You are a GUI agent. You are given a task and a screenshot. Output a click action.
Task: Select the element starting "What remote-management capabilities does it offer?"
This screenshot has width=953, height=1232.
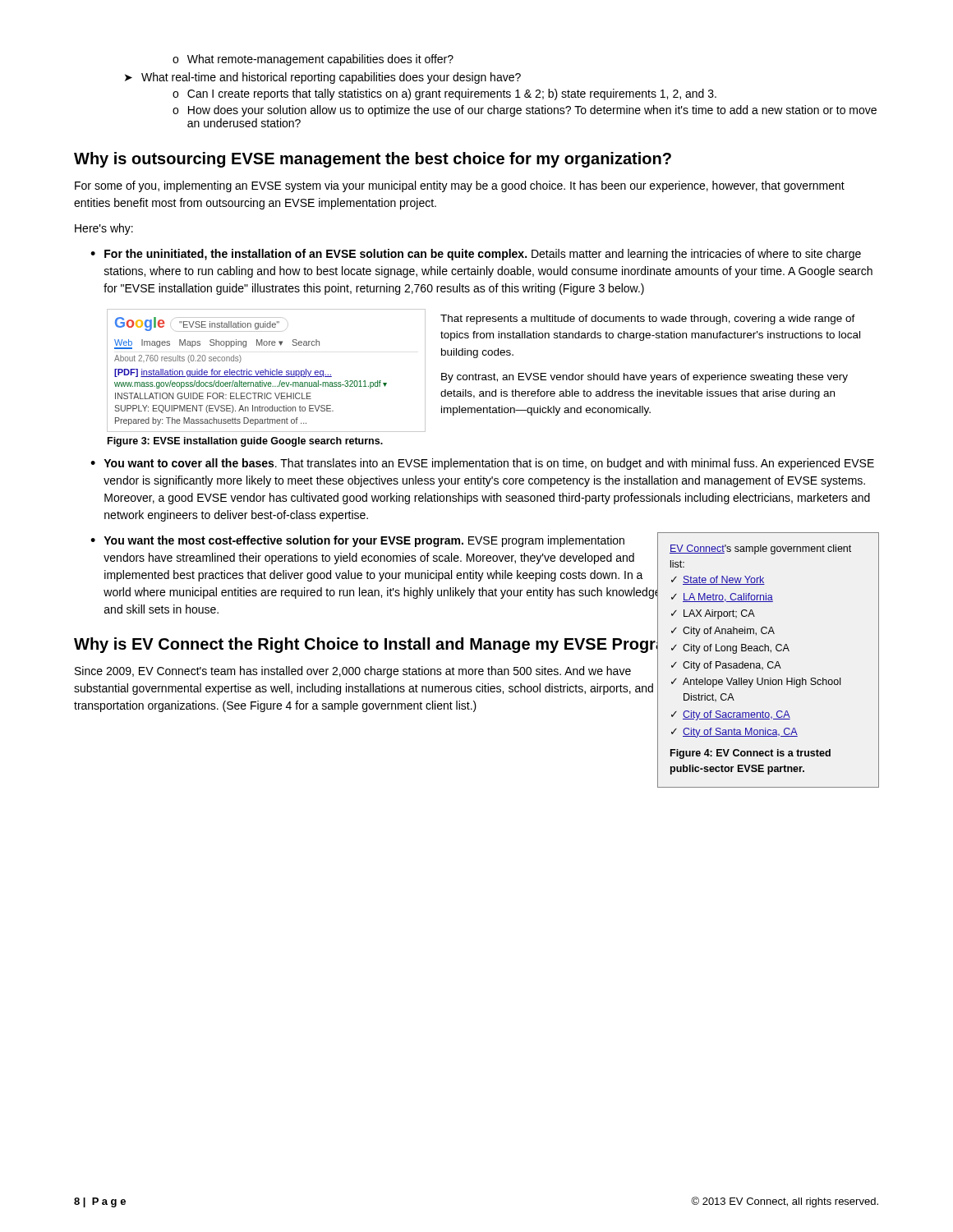click(313, 60)
